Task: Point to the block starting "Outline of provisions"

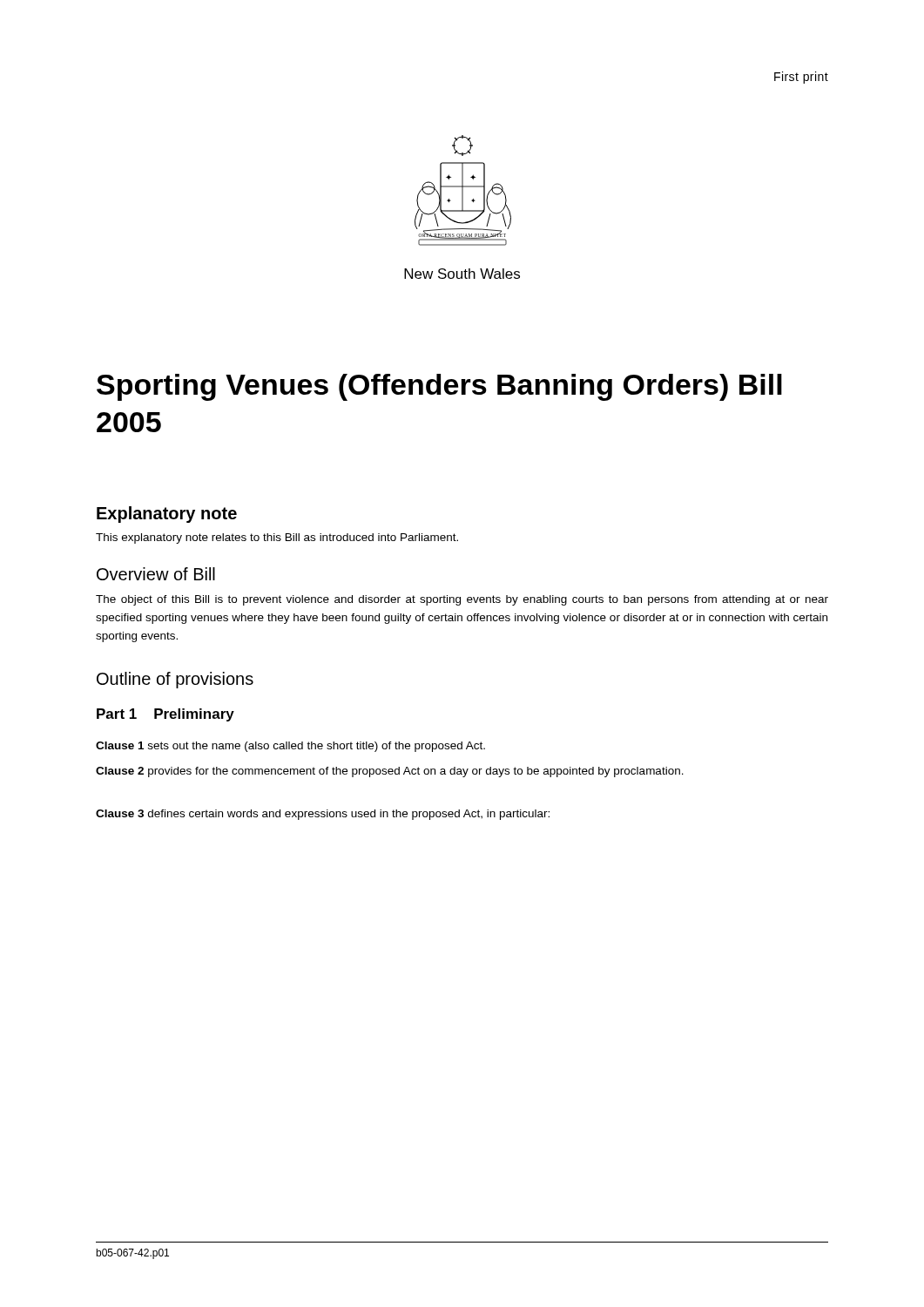Action: (x=175, y=679)
